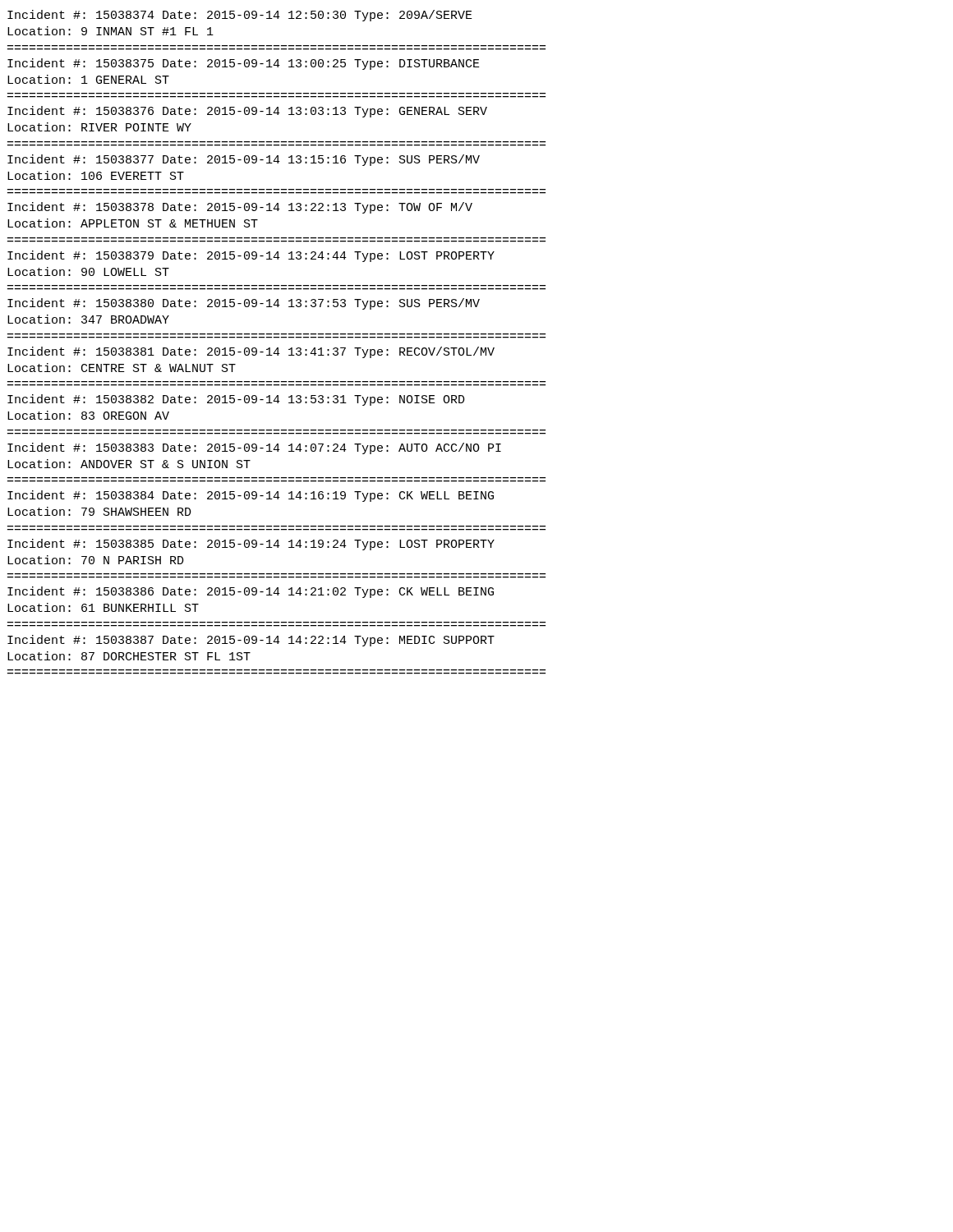Locate the region starting "Incident #: 15038379 Date: 2015-09-14"
Screen dimensions: 1232x953
click(476, 265)
